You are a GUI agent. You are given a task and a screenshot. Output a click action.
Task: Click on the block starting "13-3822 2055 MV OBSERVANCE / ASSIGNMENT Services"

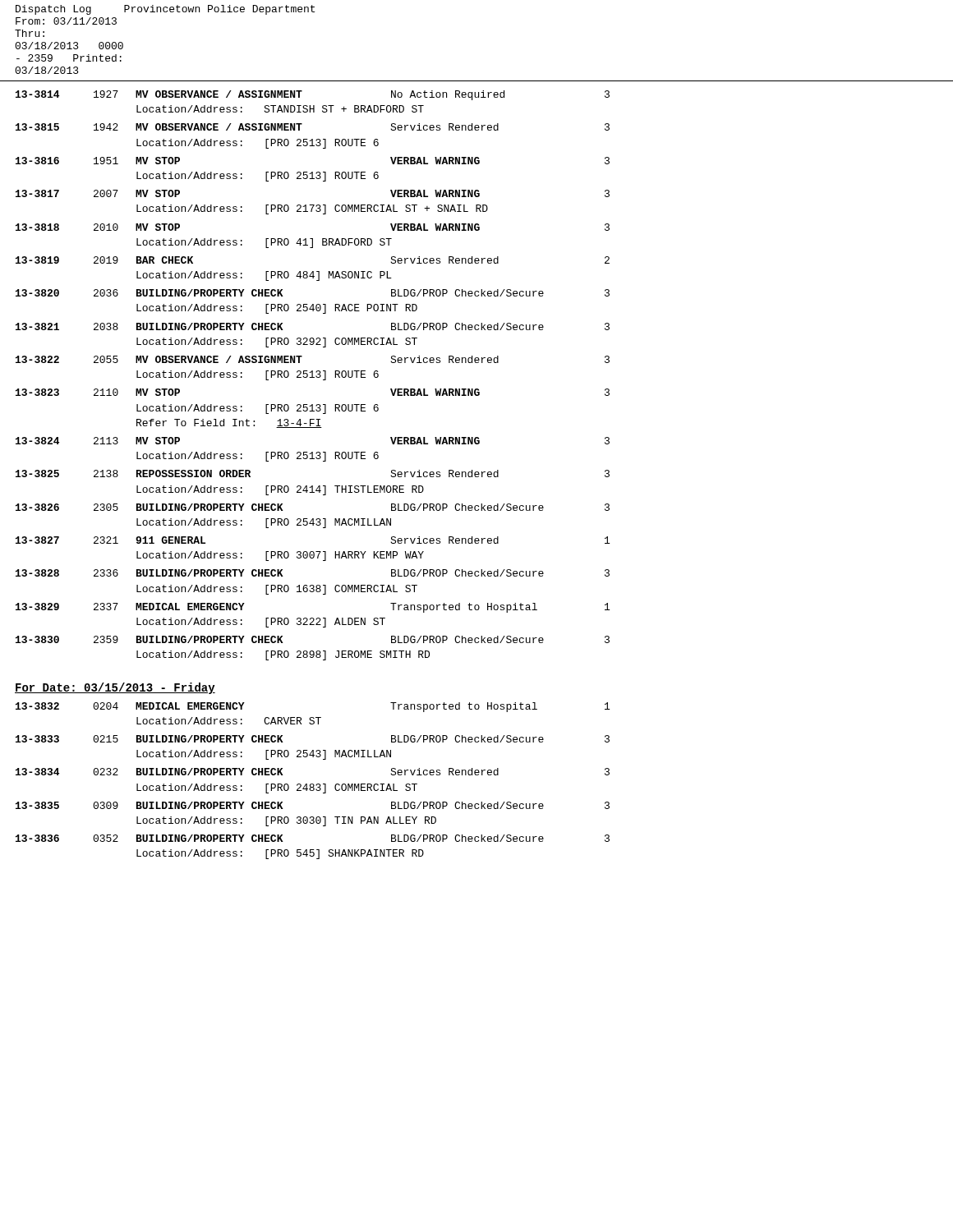click(x=476, y=368)
